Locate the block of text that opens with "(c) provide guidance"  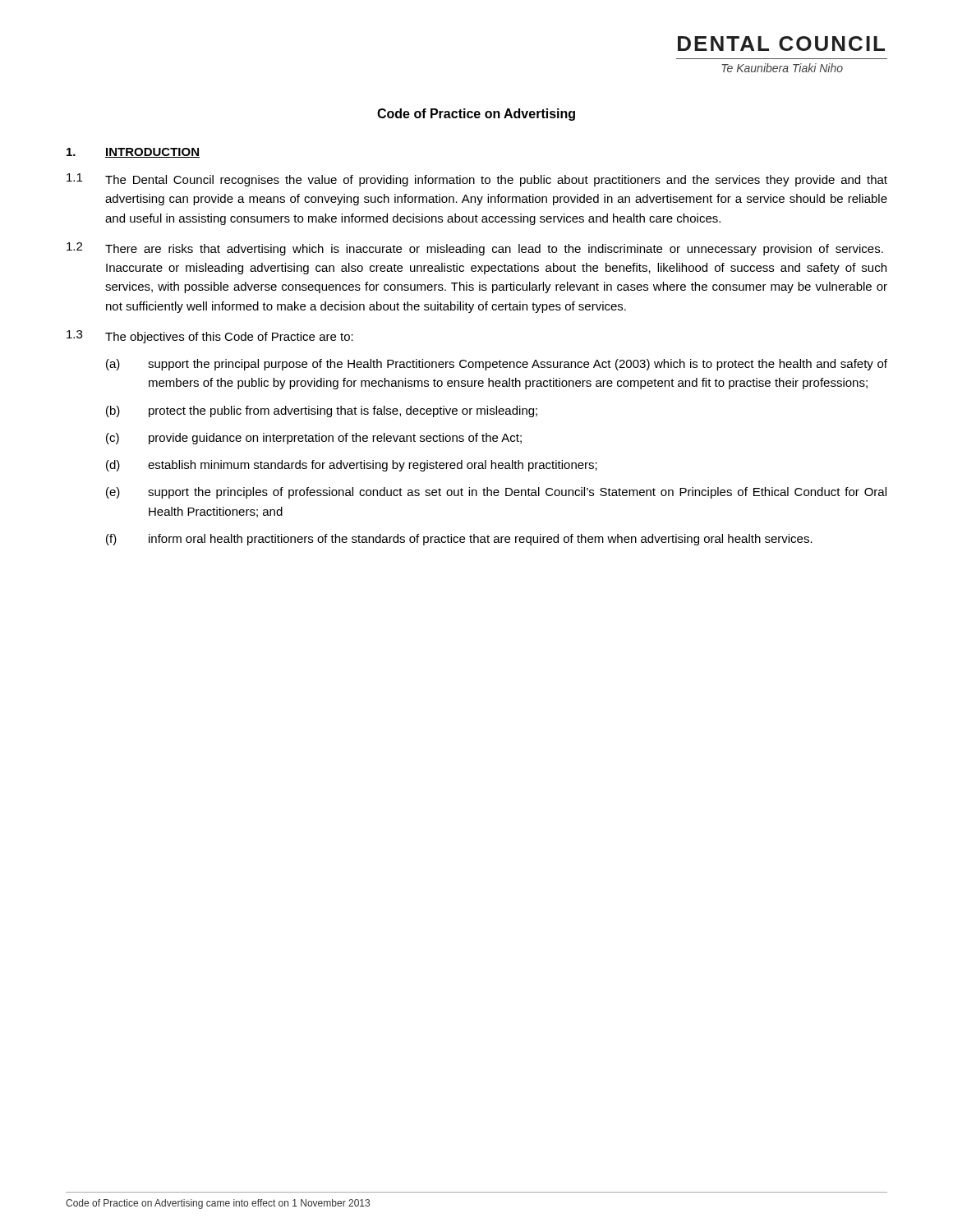pos(496,437)
